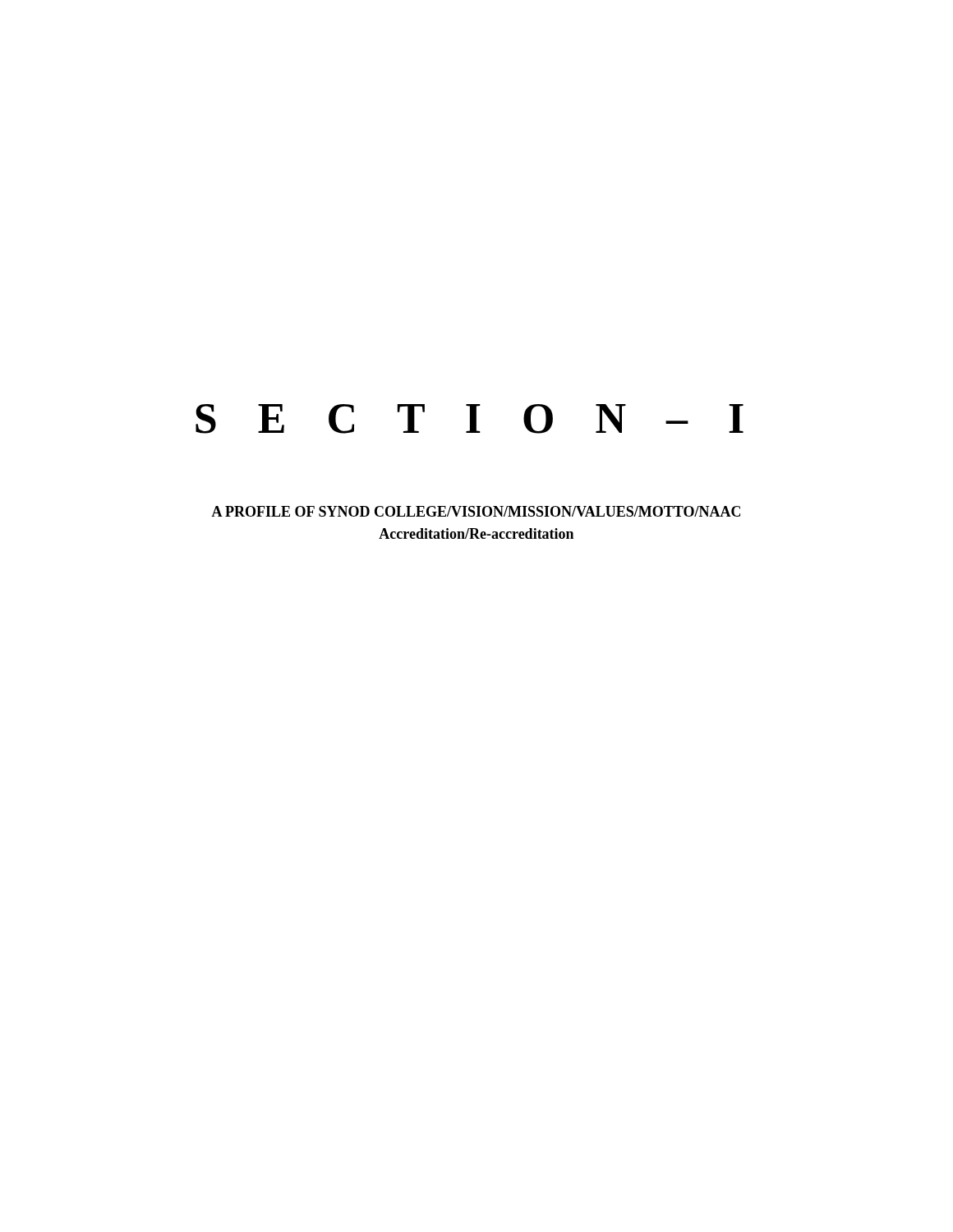Viewport: 953px width, 1232px height.
Task: Locate the element starting "S E C T I O N –"
Action: 476,419
